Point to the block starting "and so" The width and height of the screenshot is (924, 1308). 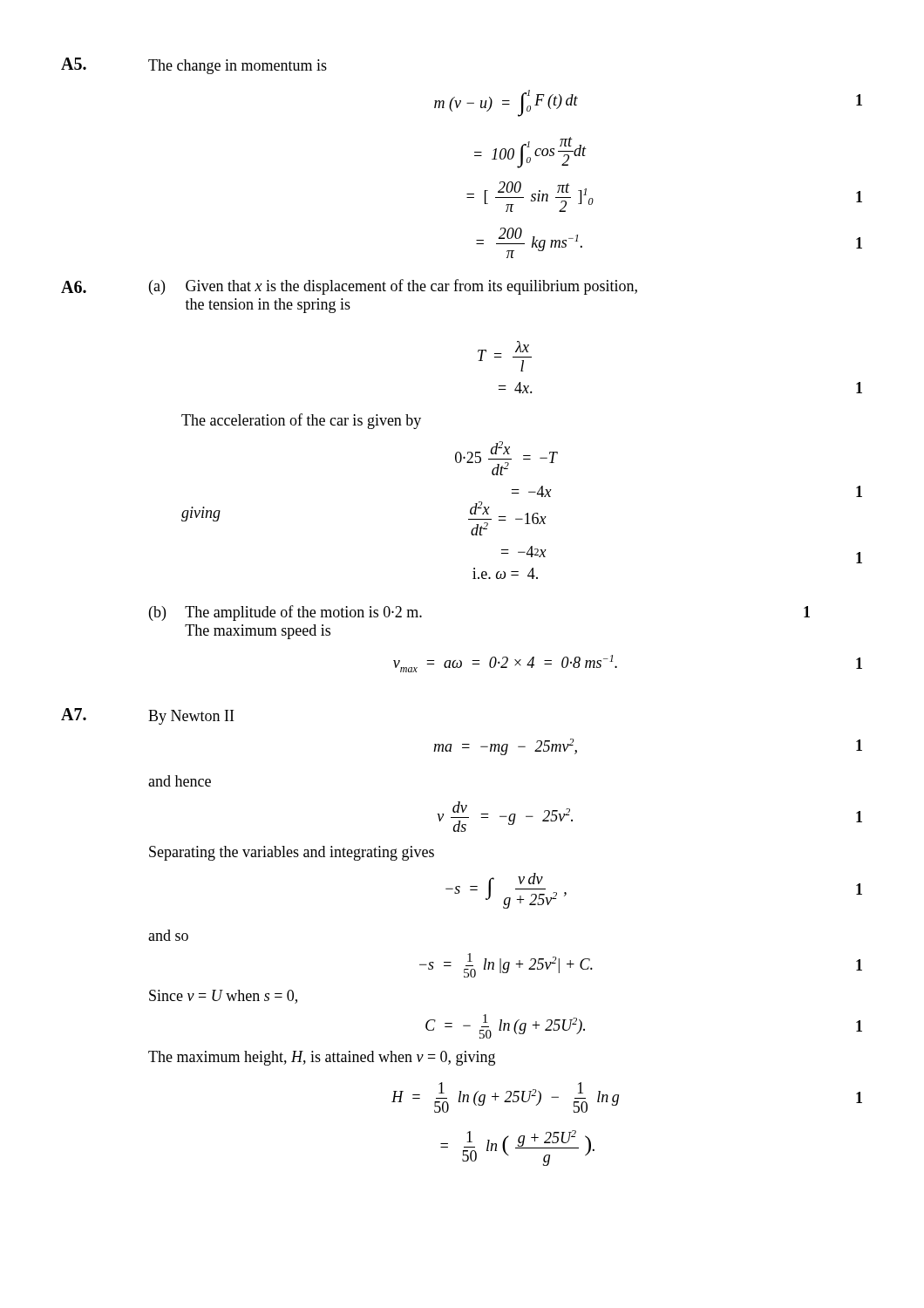(168, 936)
